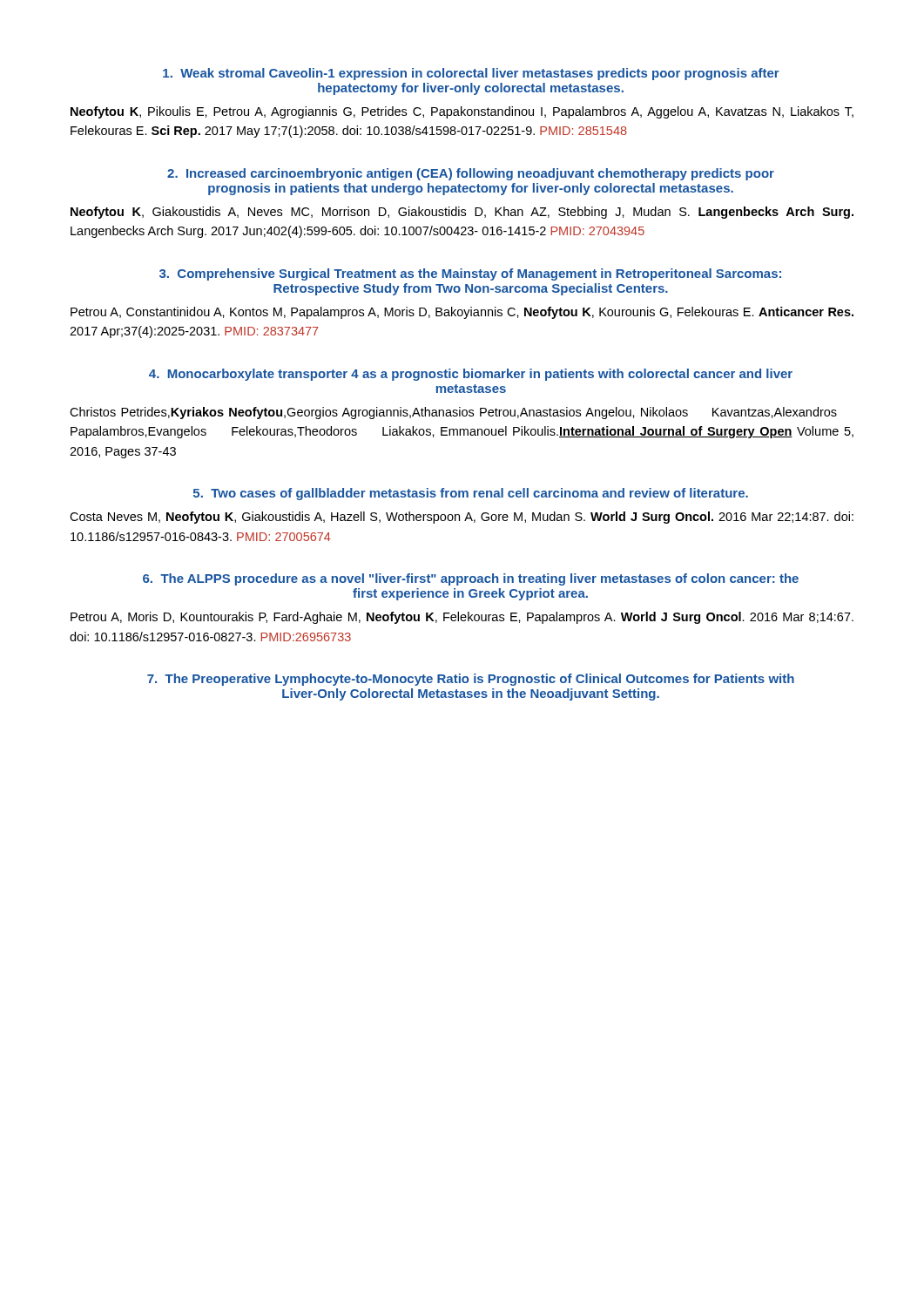Click the passage that begins "Weak stromal Caveolin-1"
924x1307 pixels.
pyautogui.click(x=471, y=80)
